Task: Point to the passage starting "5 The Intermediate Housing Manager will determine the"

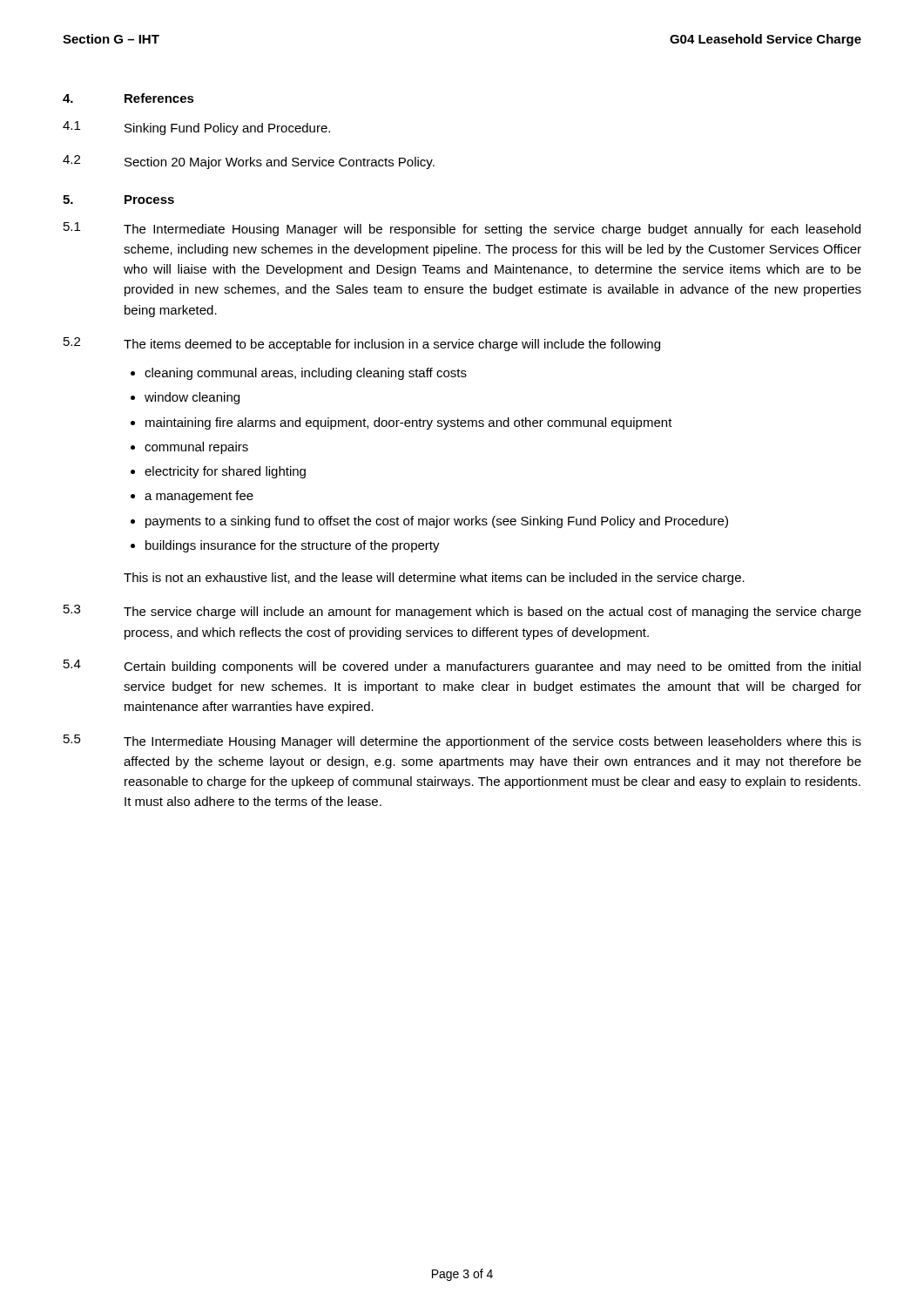Action: tap(462, 771)
